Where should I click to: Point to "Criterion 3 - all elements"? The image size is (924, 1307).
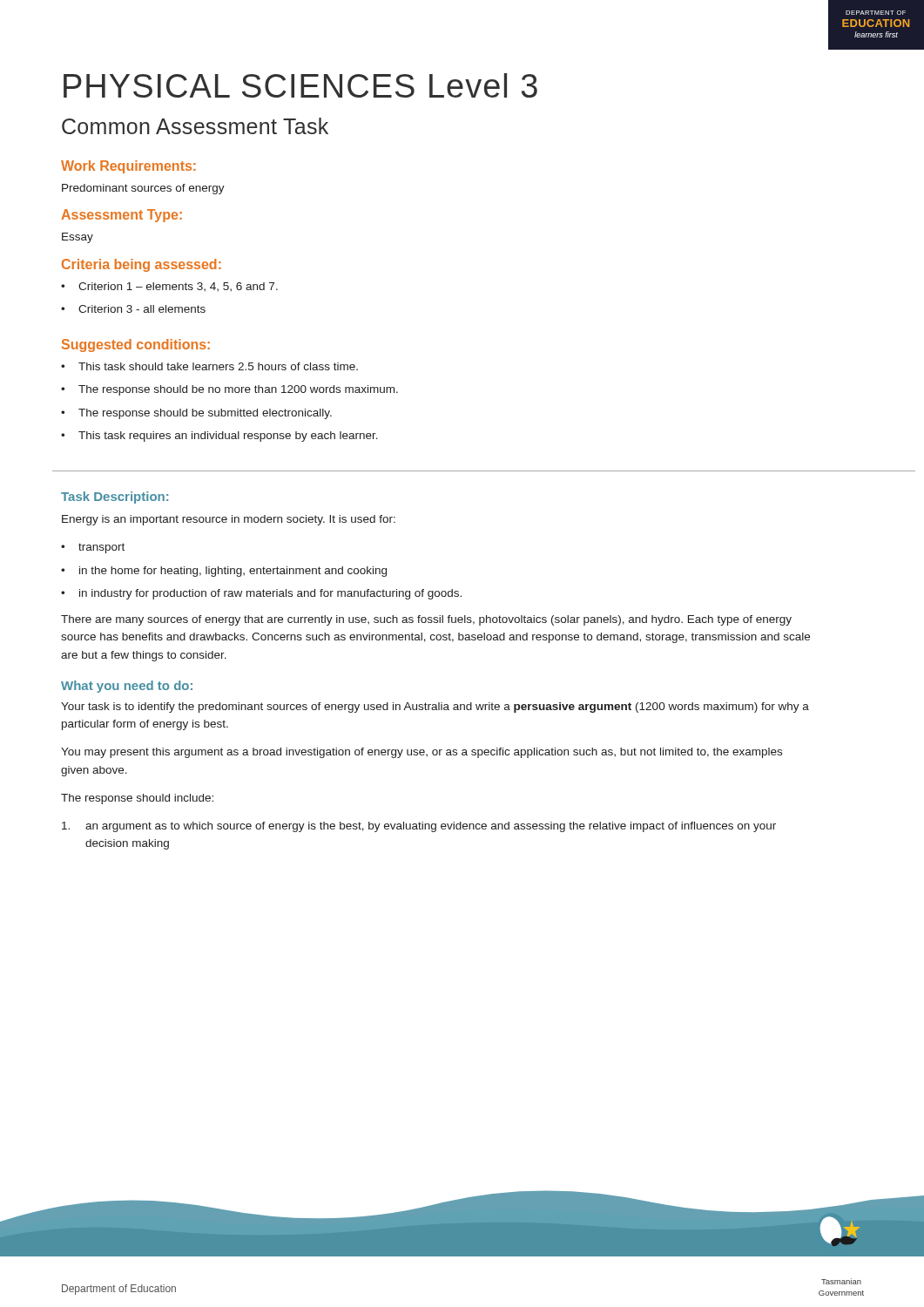coord(142,309)
